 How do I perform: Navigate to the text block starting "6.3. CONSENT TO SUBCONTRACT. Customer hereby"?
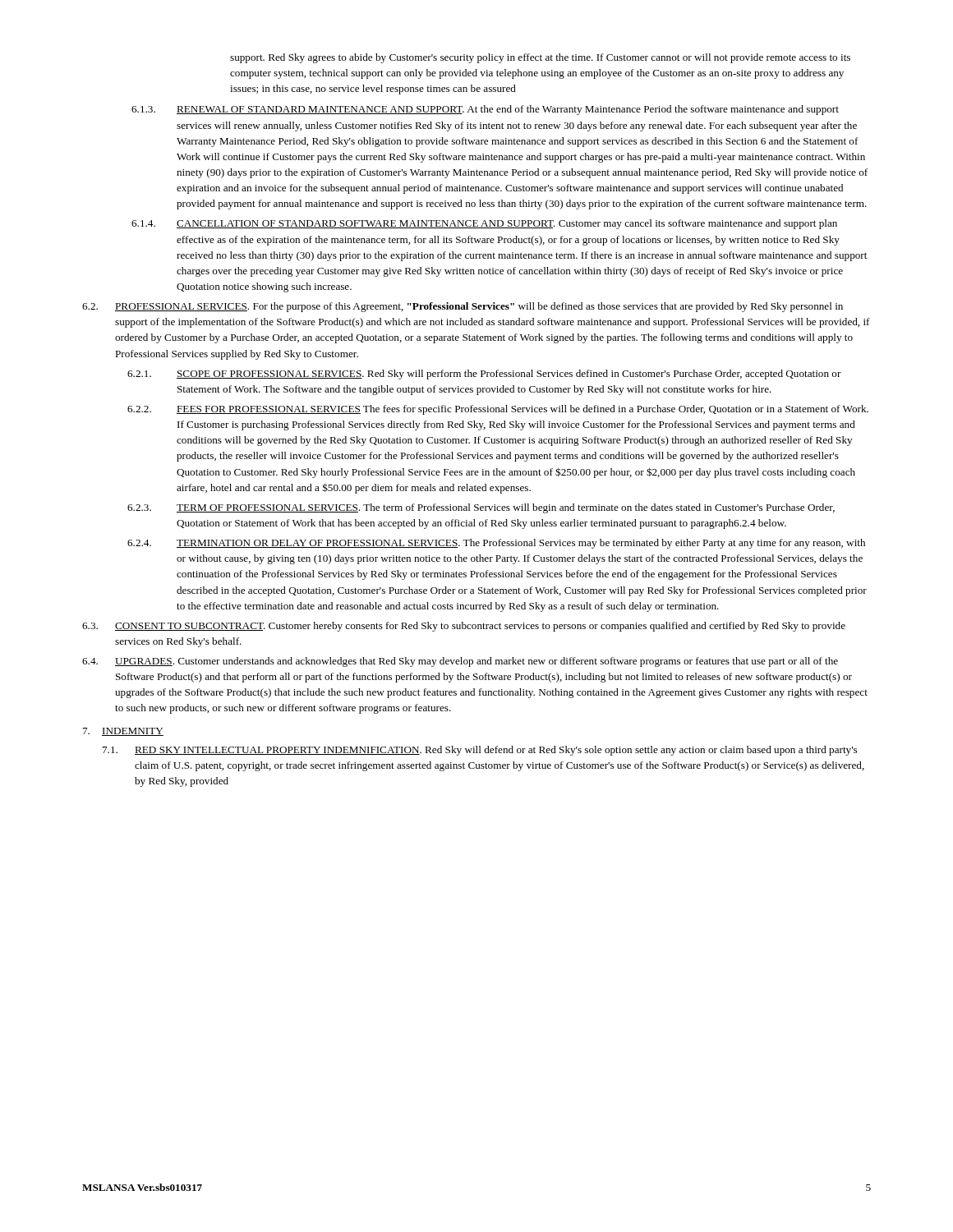click(x=476, y=633)
